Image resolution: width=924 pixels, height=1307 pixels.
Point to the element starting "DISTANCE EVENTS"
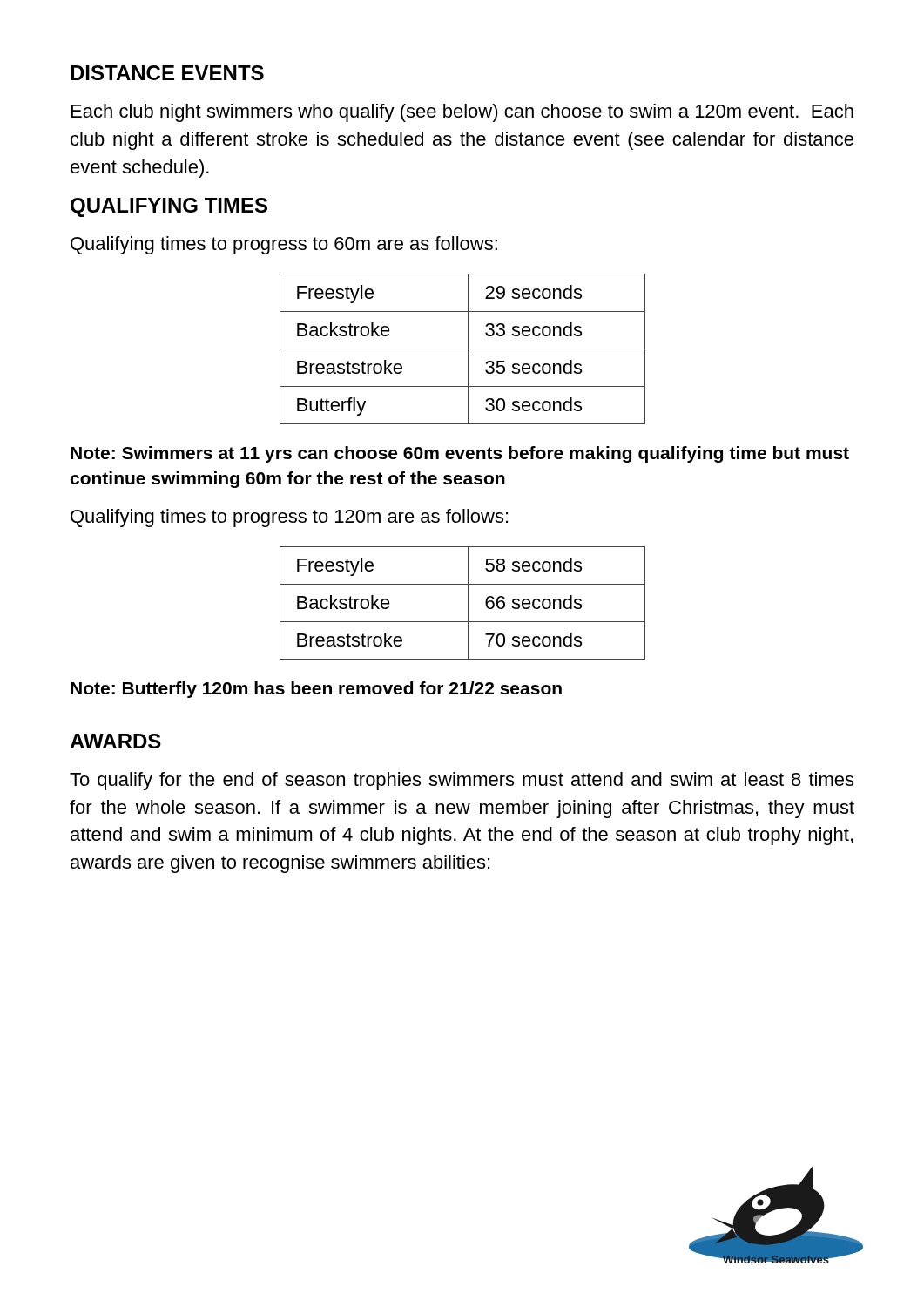167,73
